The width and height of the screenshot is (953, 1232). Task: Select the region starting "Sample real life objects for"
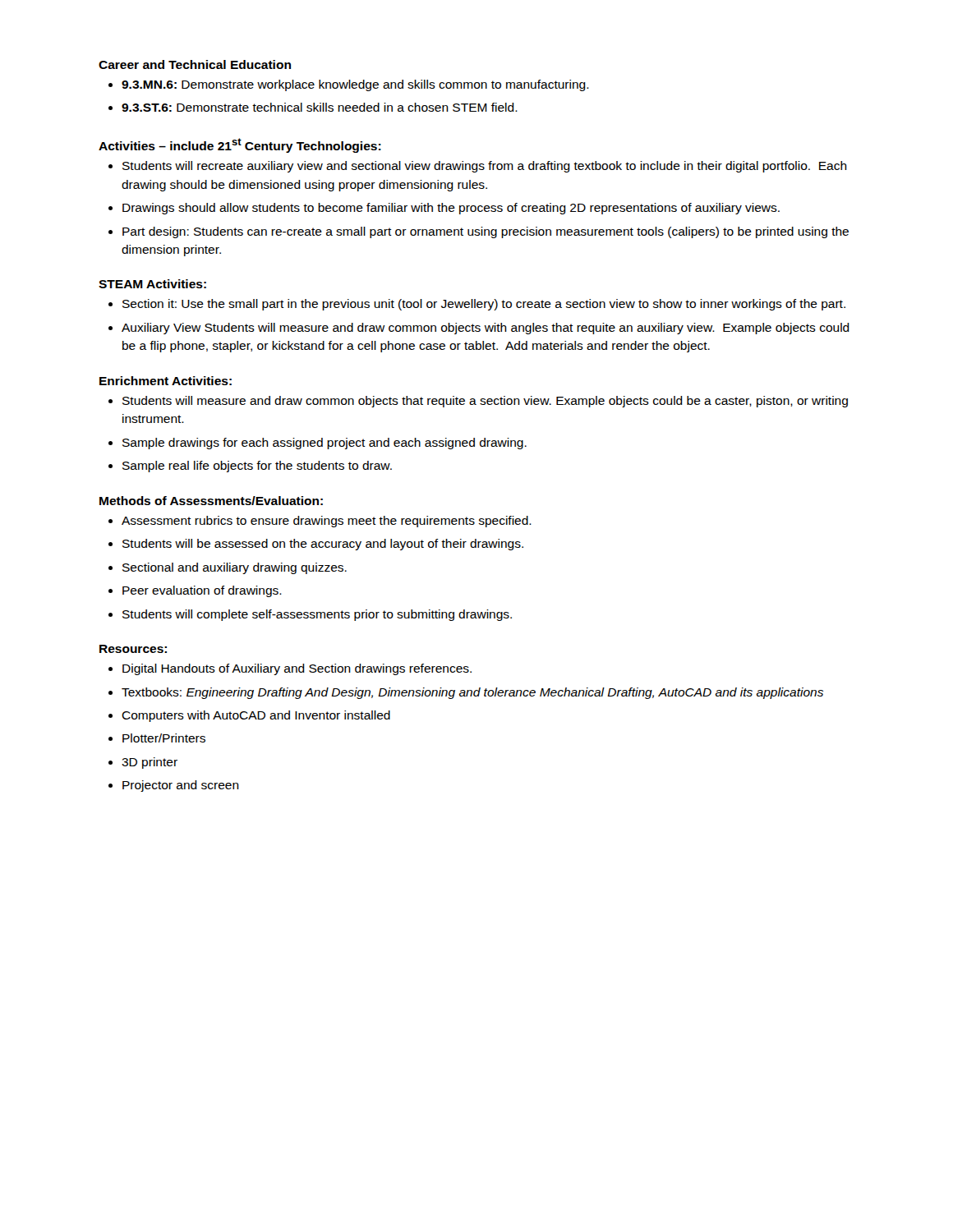pyautogui.click(x=257, y=466)
